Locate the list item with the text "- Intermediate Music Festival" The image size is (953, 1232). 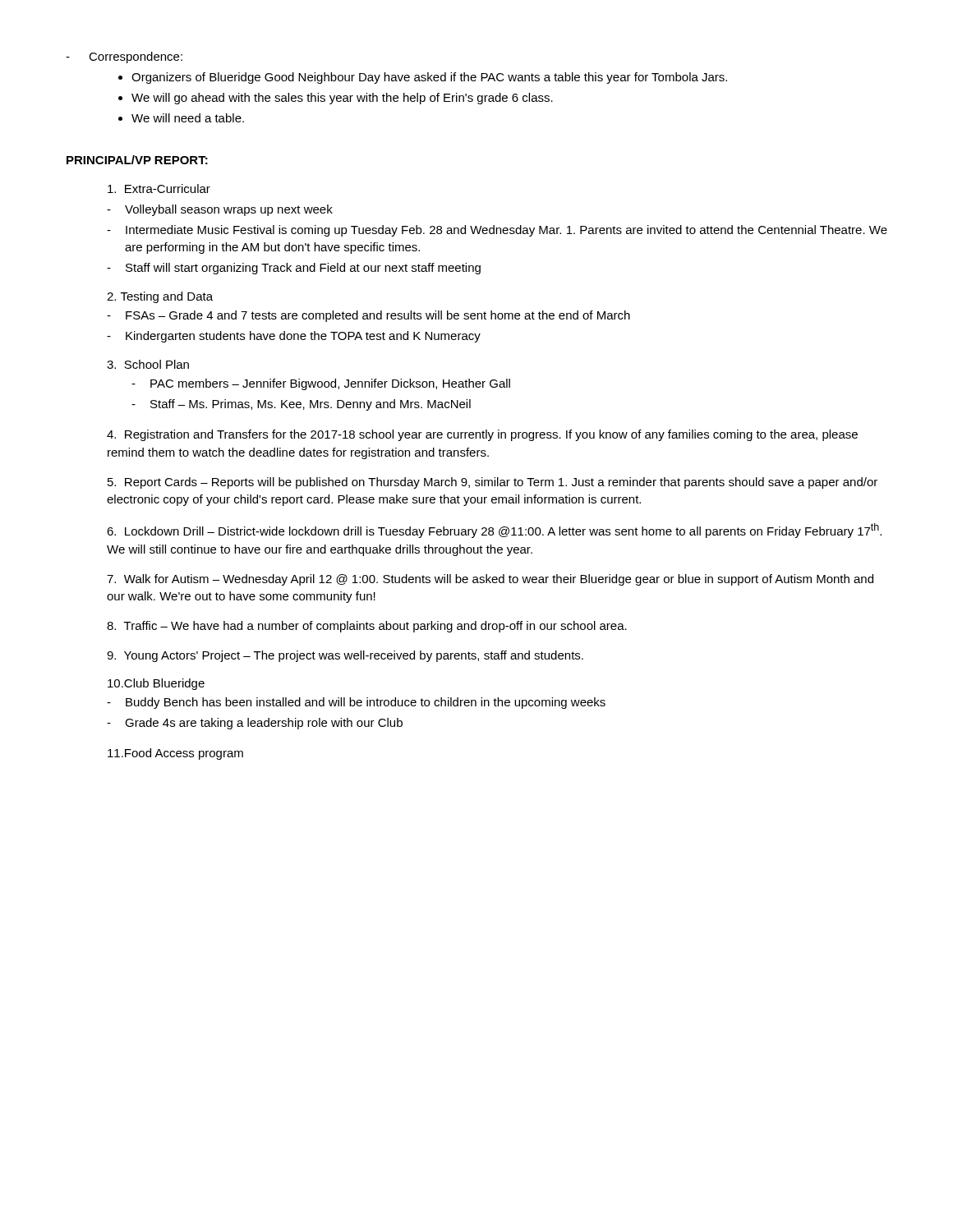pyautogui.click(x=497, y=238)
